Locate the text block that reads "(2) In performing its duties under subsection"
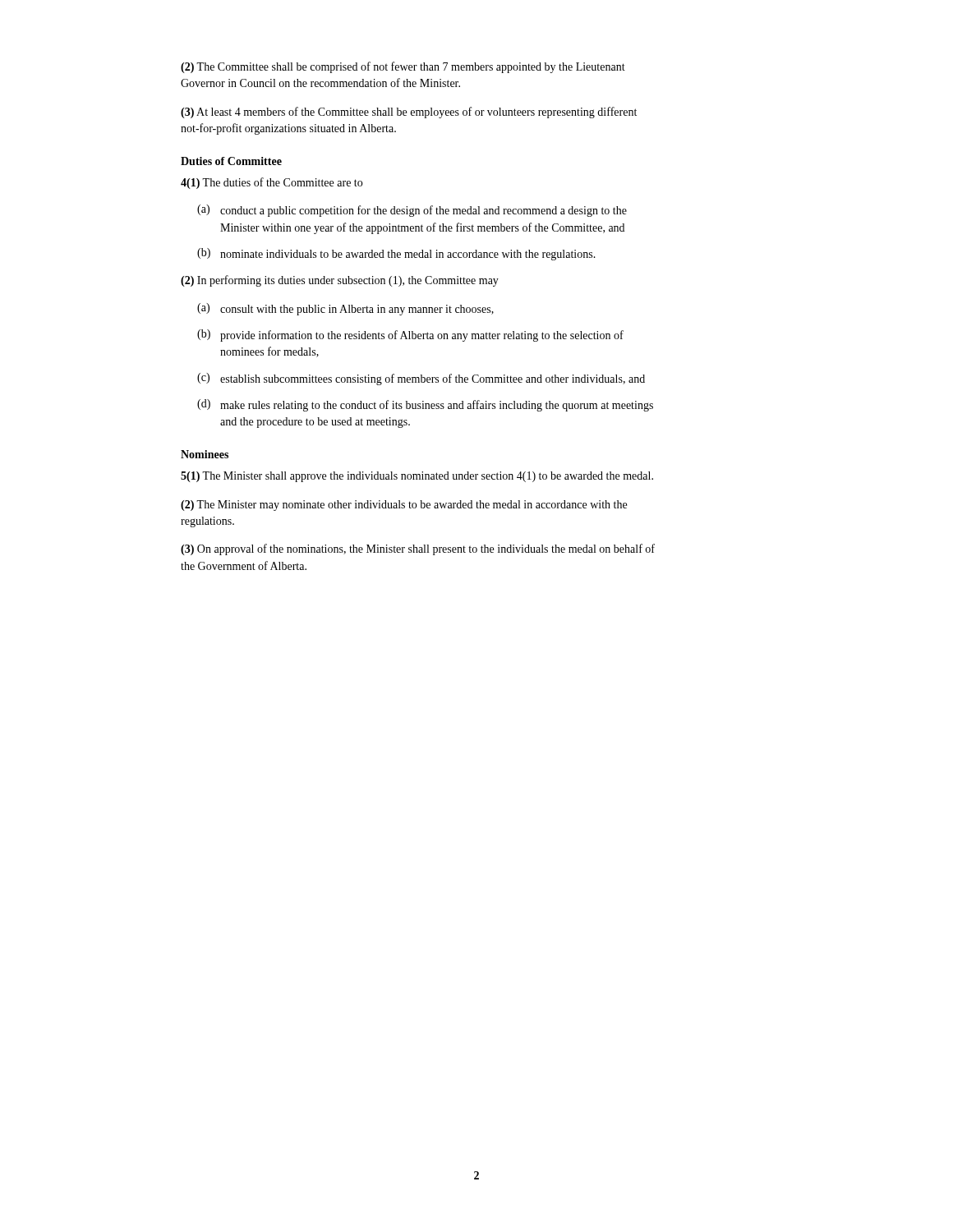953x1232 pixels. (x=340, y=281)
